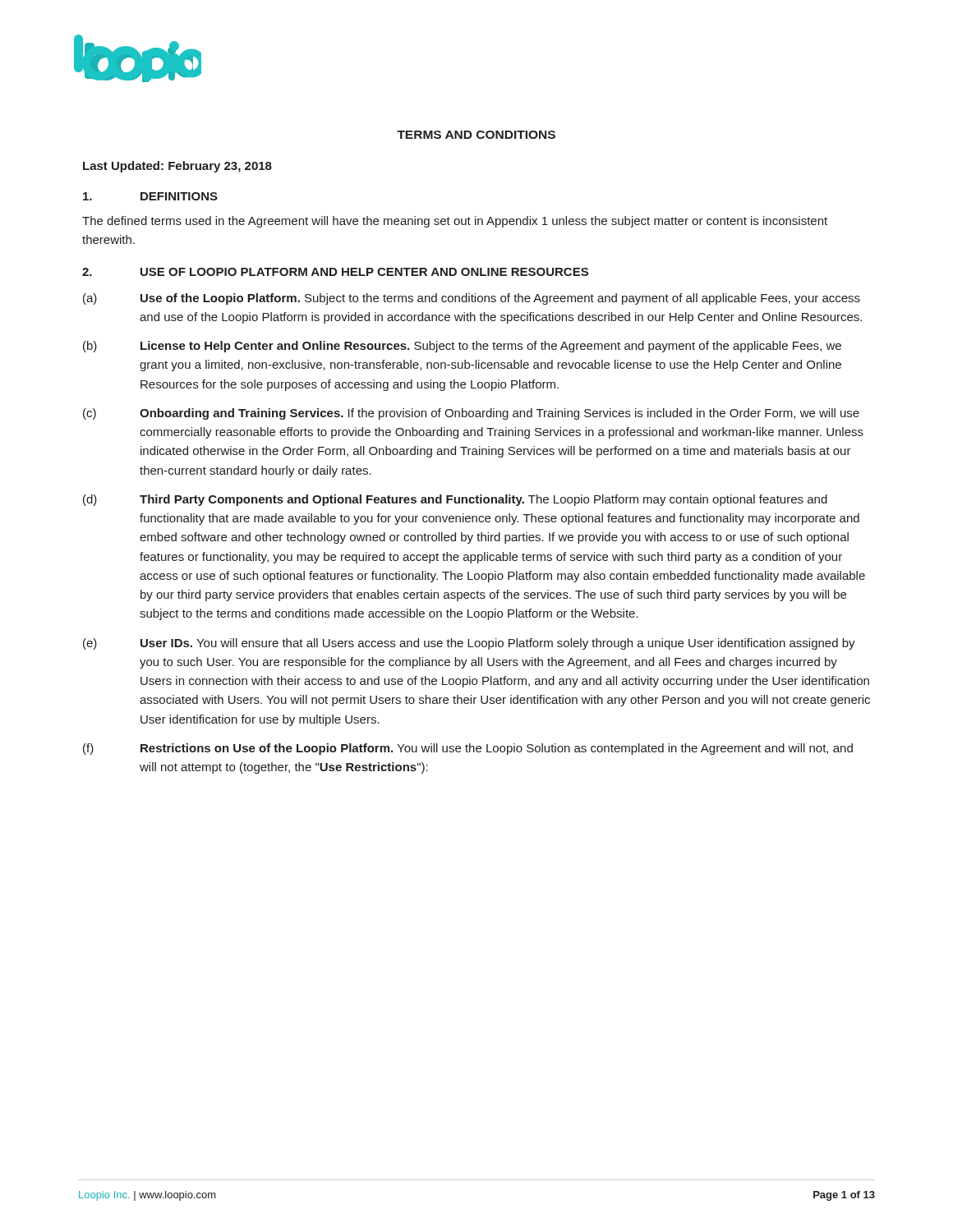953x1232 pixels.
Task: Point to the block beginning "(a) Use of the Loopio Platform. Subject to"
Action: [476, 307]
